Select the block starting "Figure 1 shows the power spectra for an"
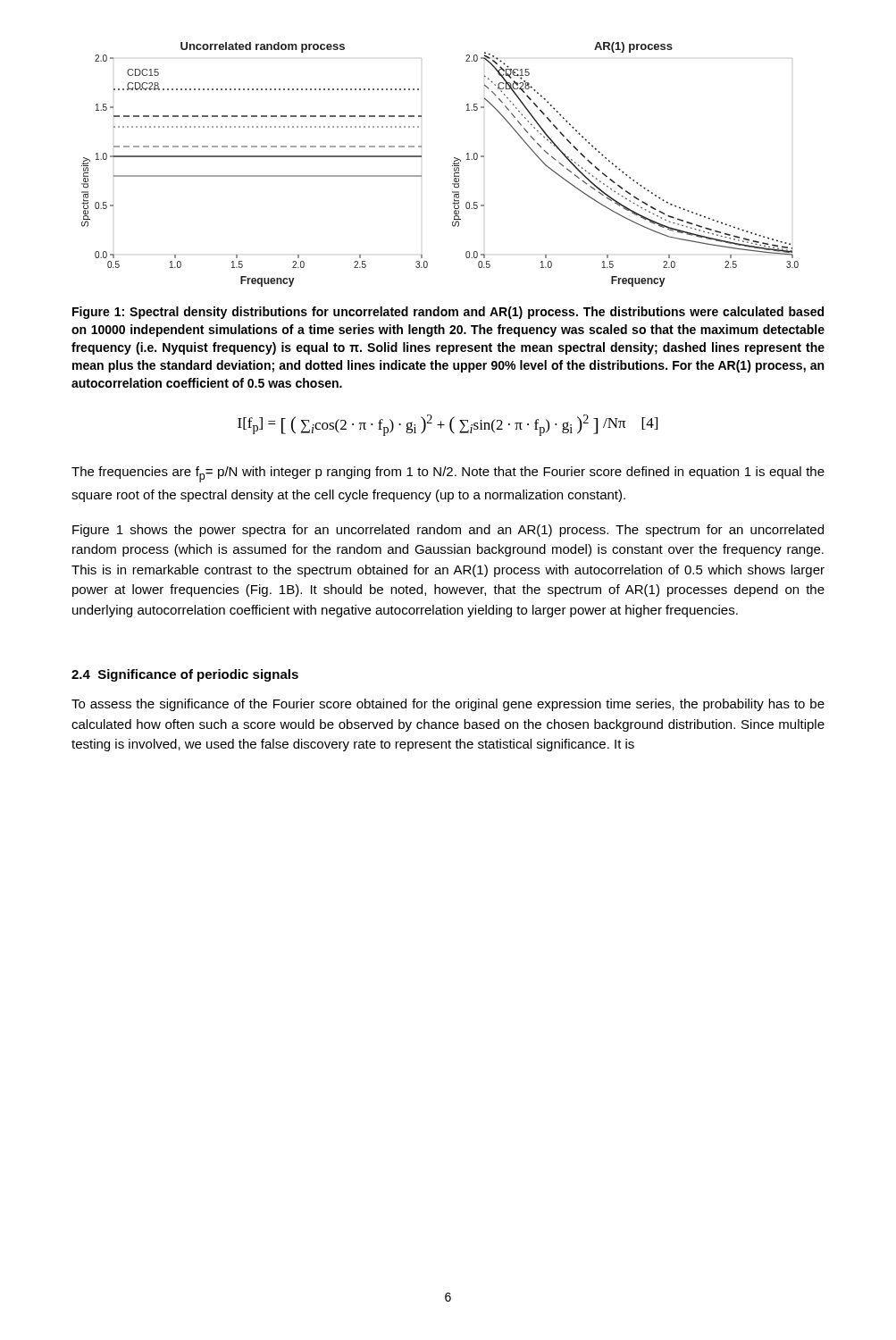896x1340 pixels. point(448,569)
